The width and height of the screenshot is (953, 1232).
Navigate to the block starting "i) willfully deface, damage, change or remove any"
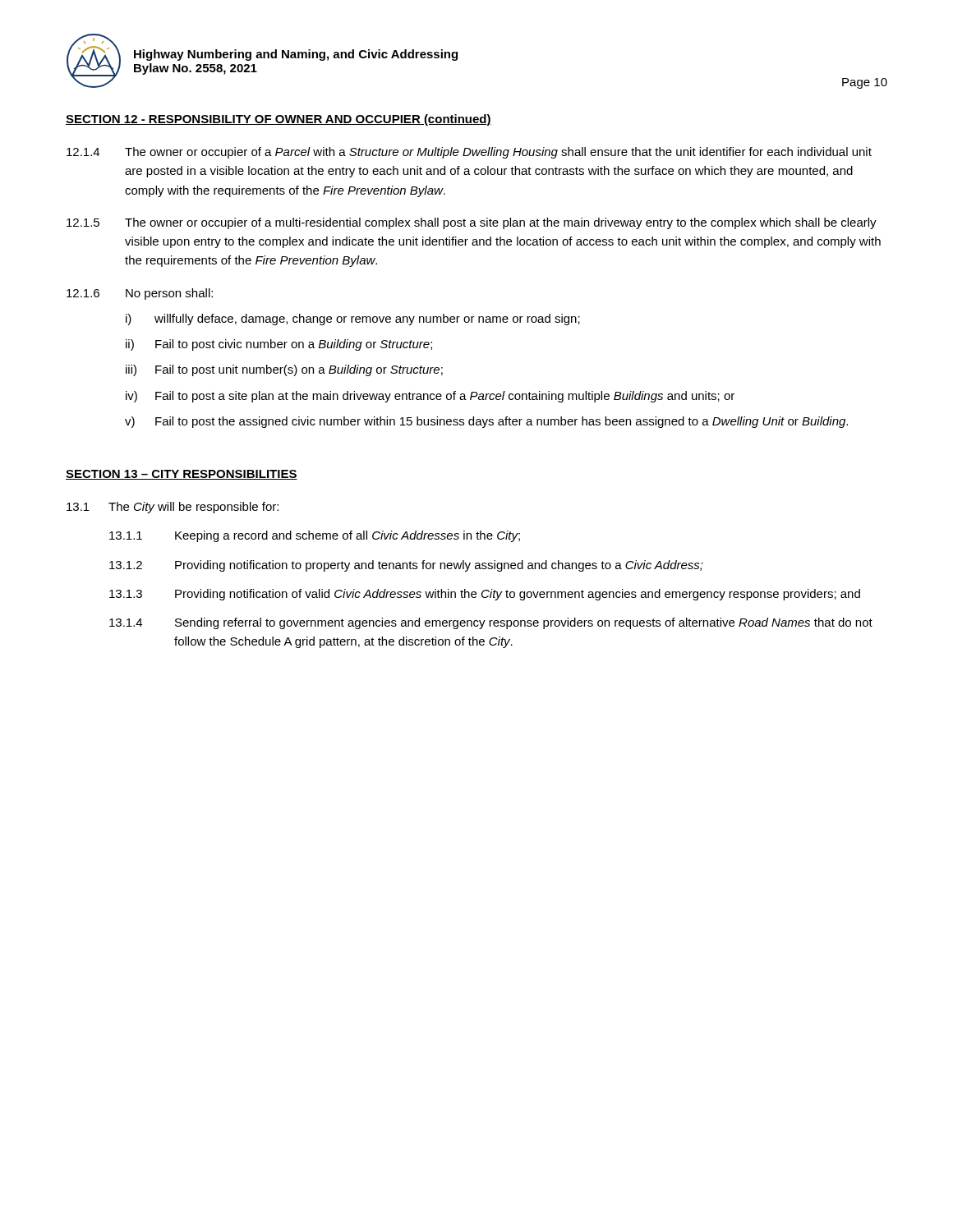506,318
